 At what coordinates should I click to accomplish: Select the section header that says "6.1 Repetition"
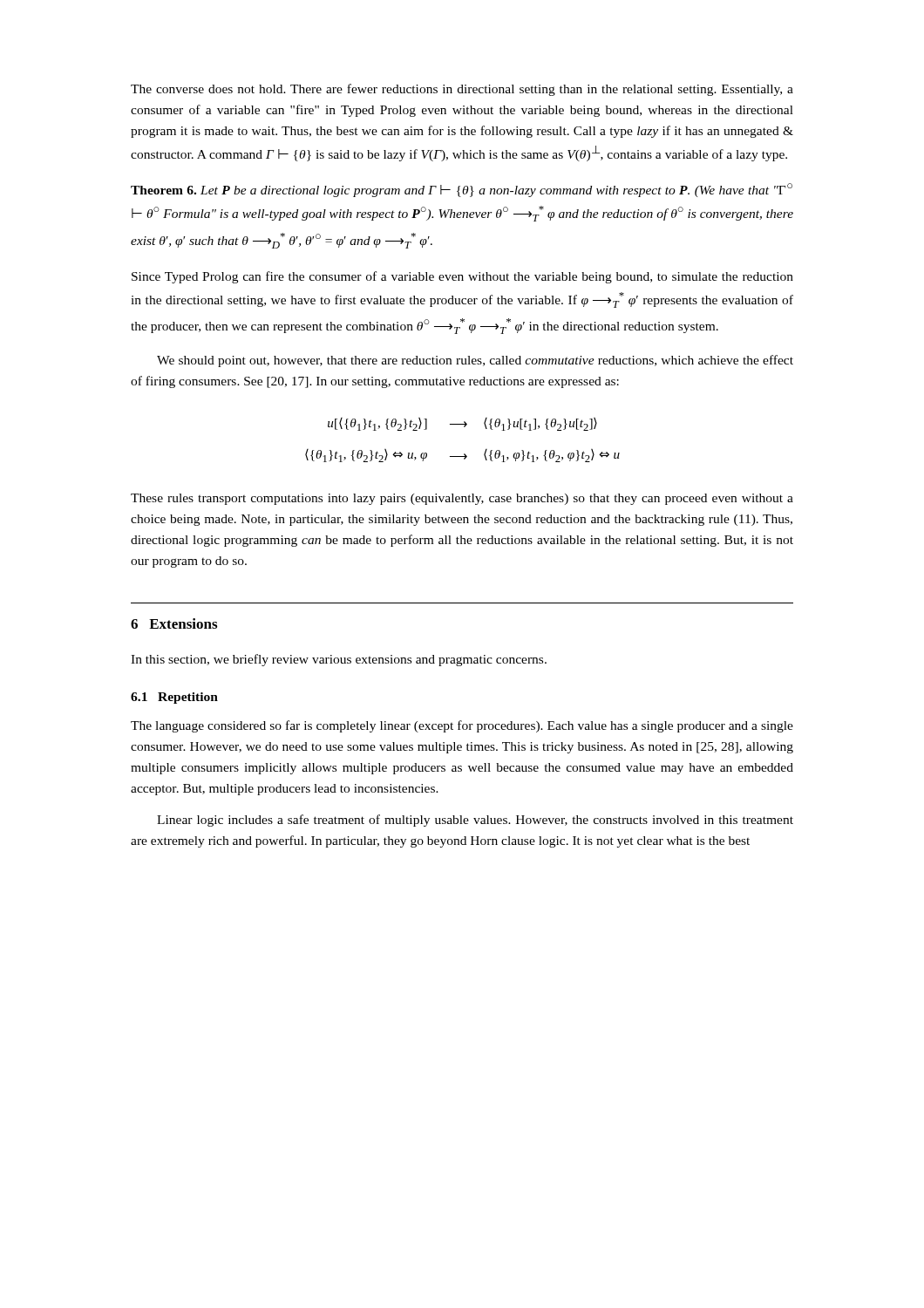(x=174, y=696)
